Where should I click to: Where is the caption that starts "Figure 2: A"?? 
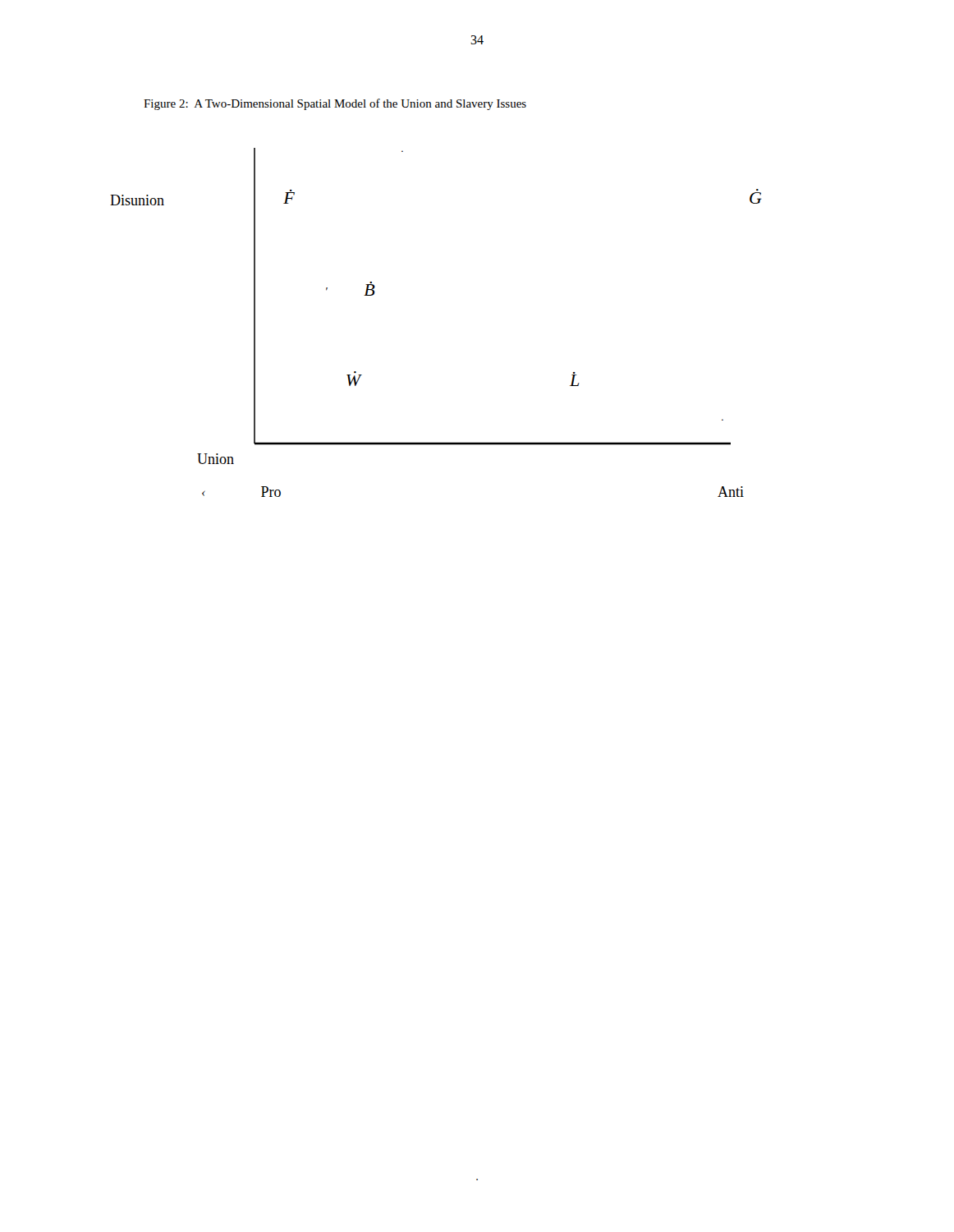point(335,103)
